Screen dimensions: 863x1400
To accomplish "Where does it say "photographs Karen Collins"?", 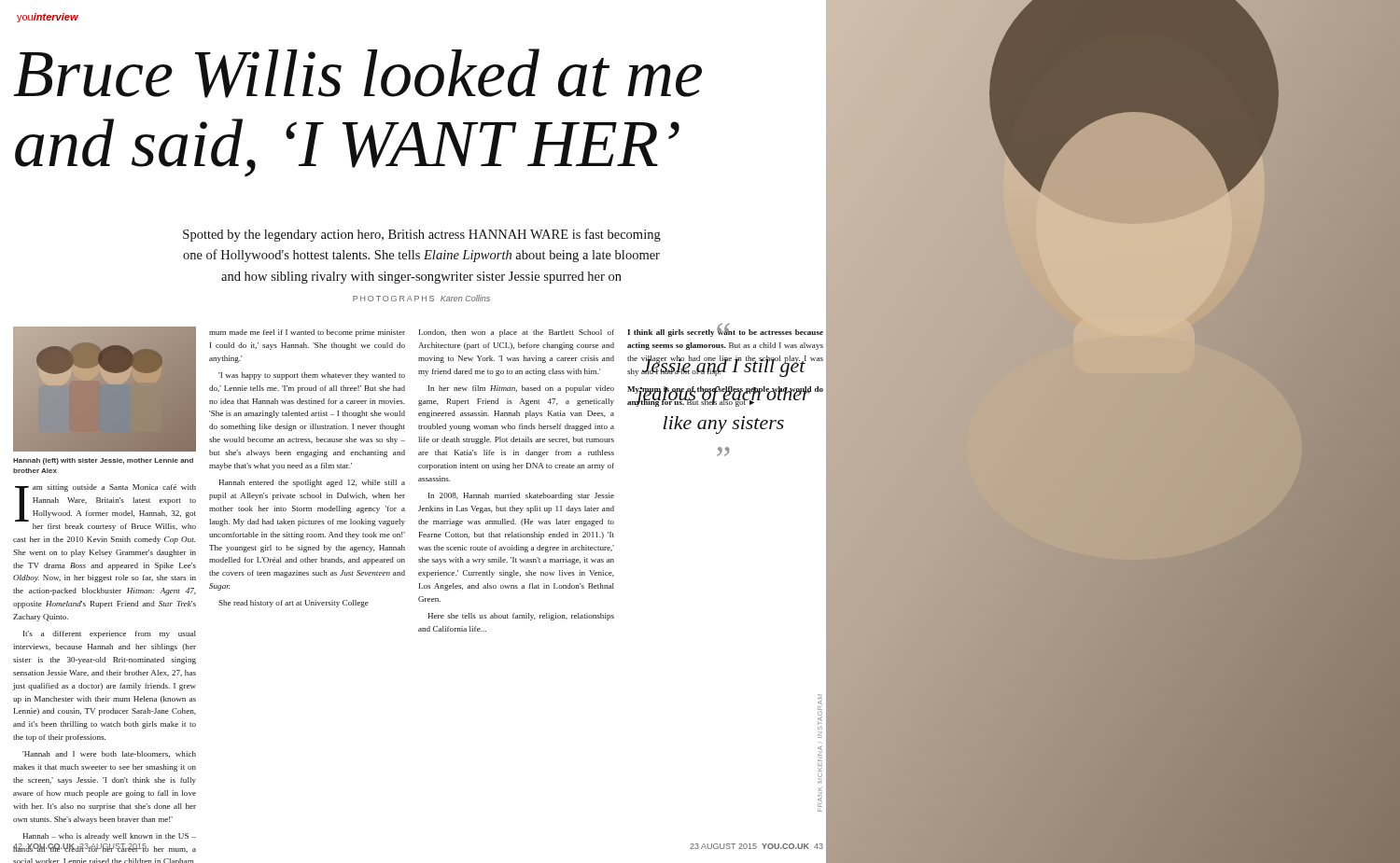I will click(x=421, y=299).
